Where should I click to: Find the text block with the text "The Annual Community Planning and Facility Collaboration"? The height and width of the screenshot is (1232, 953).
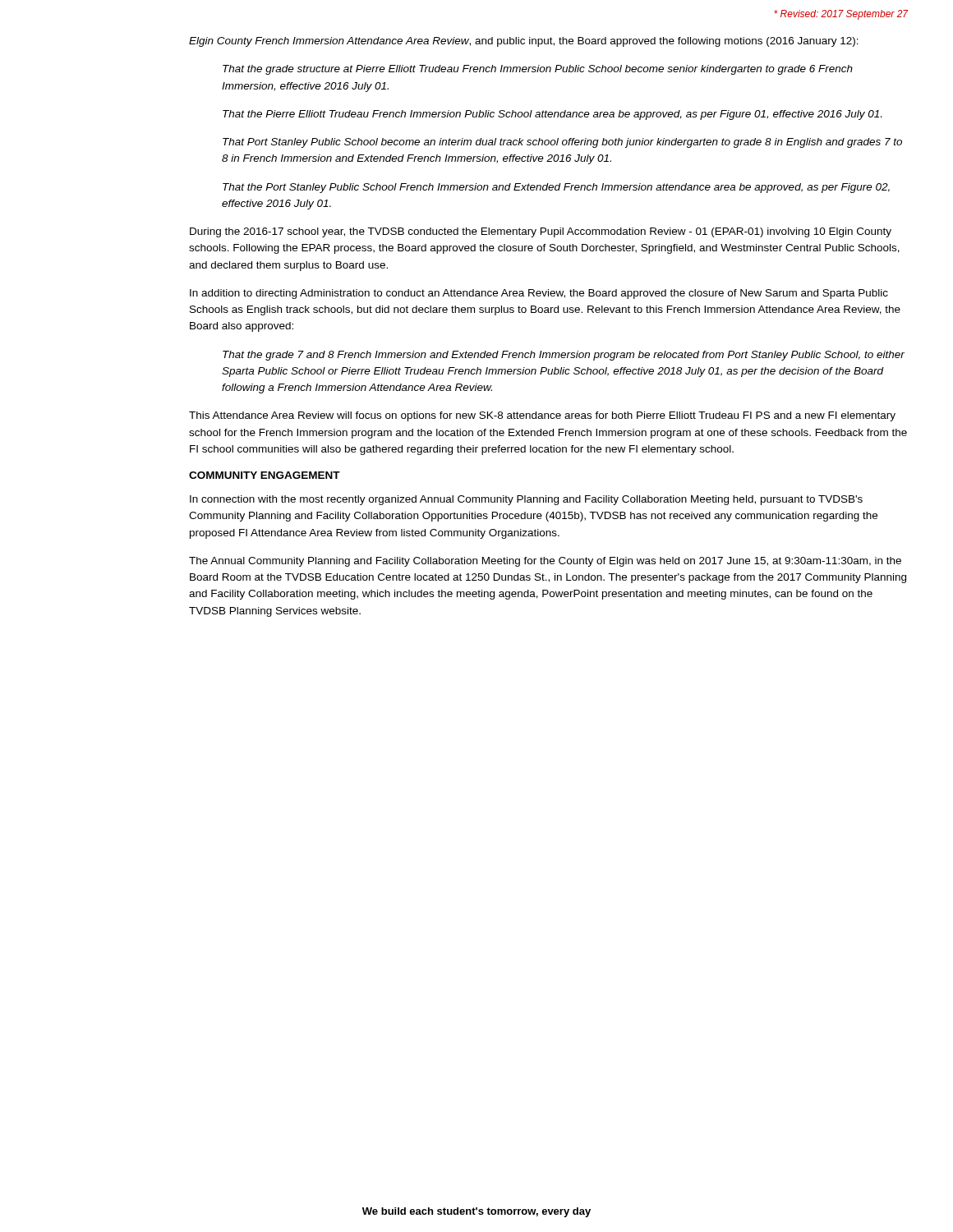[548, 585]
